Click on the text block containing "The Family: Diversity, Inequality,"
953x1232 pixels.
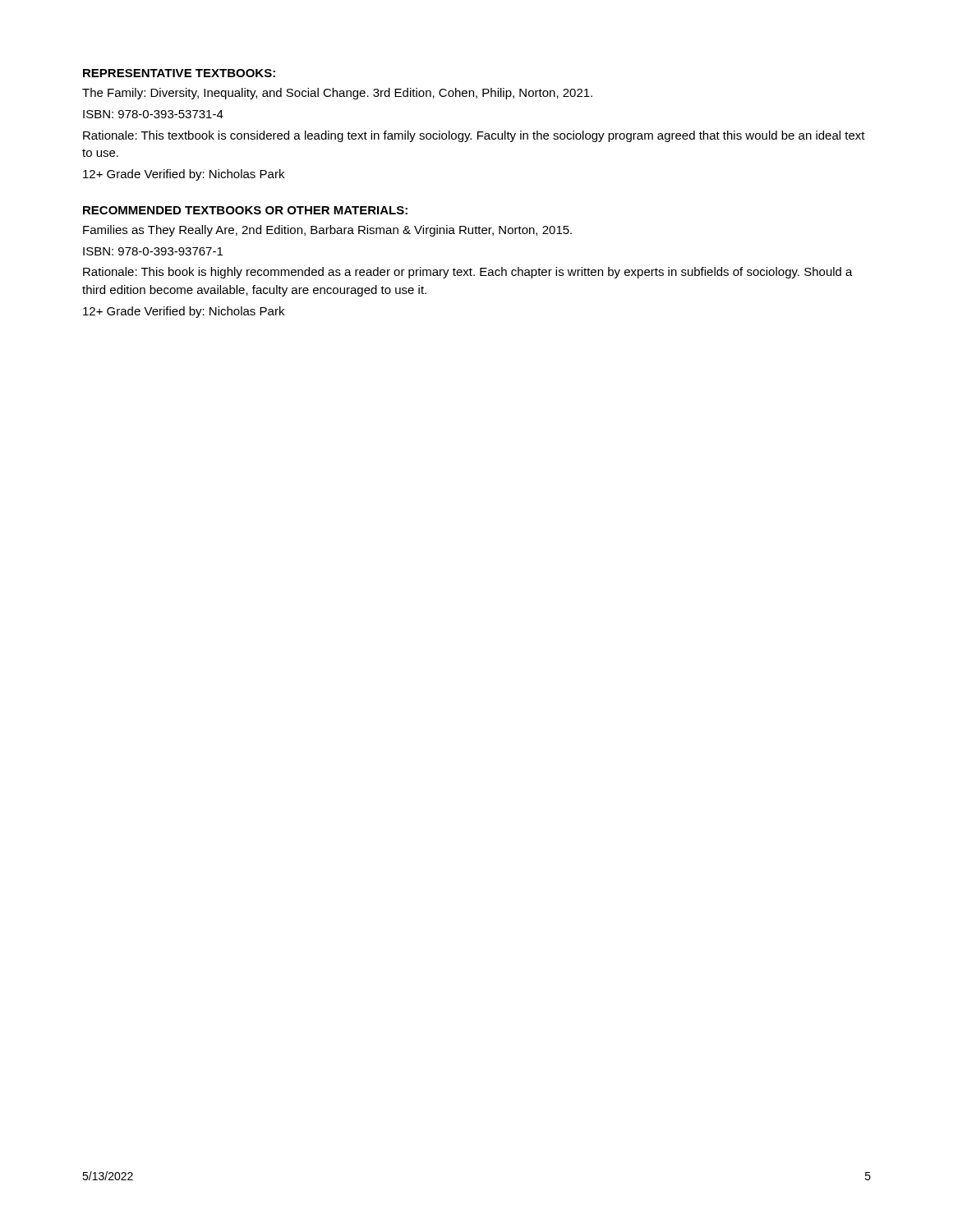338,92
